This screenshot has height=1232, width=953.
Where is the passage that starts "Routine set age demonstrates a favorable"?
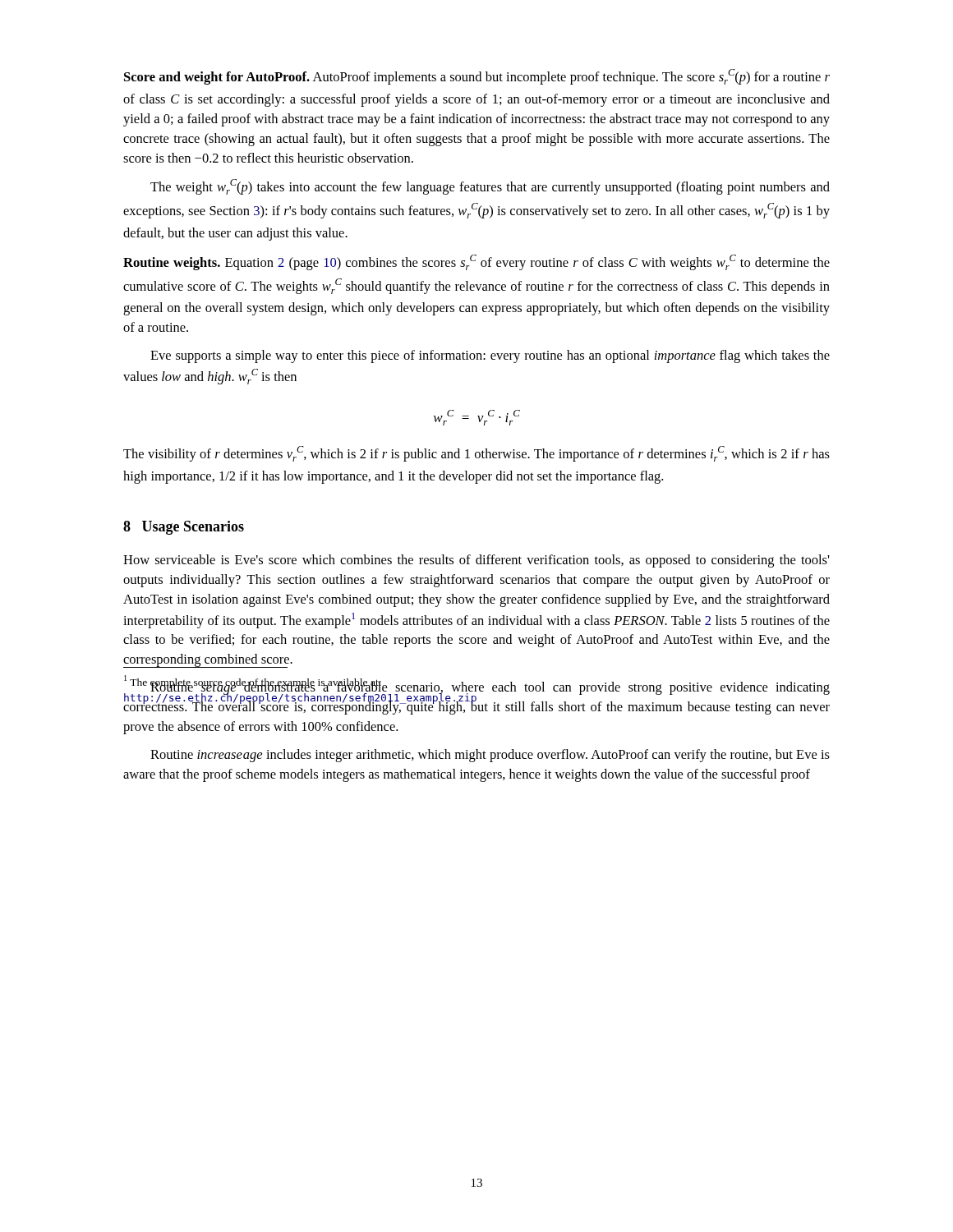click(476, 707)
